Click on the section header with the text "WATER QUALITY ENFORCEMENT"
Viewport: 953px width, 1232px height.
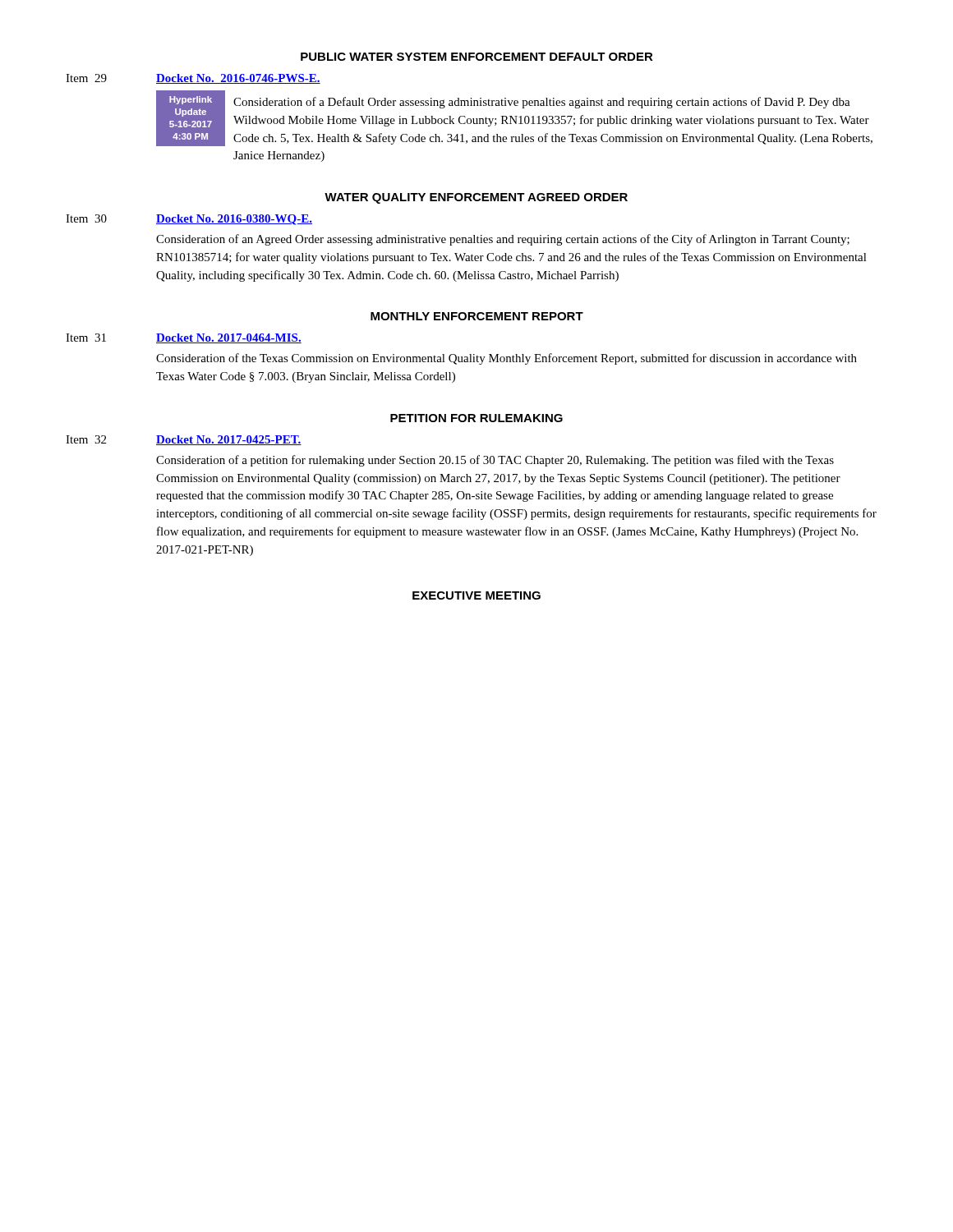(x=476, y=197)
